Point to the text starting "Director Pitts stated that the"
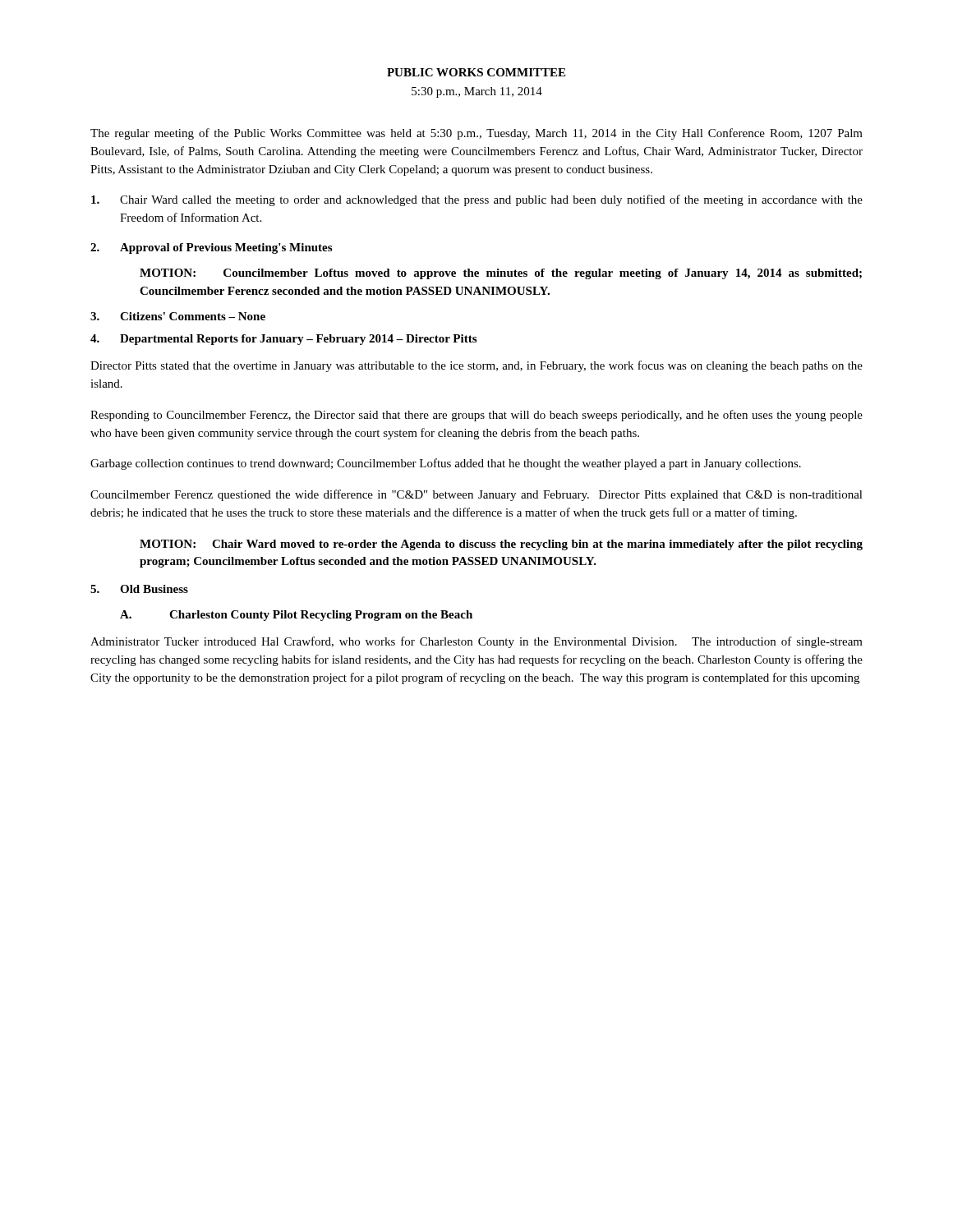The height and width of the screenshot is (1232, 953). click(x=476, y=375)
